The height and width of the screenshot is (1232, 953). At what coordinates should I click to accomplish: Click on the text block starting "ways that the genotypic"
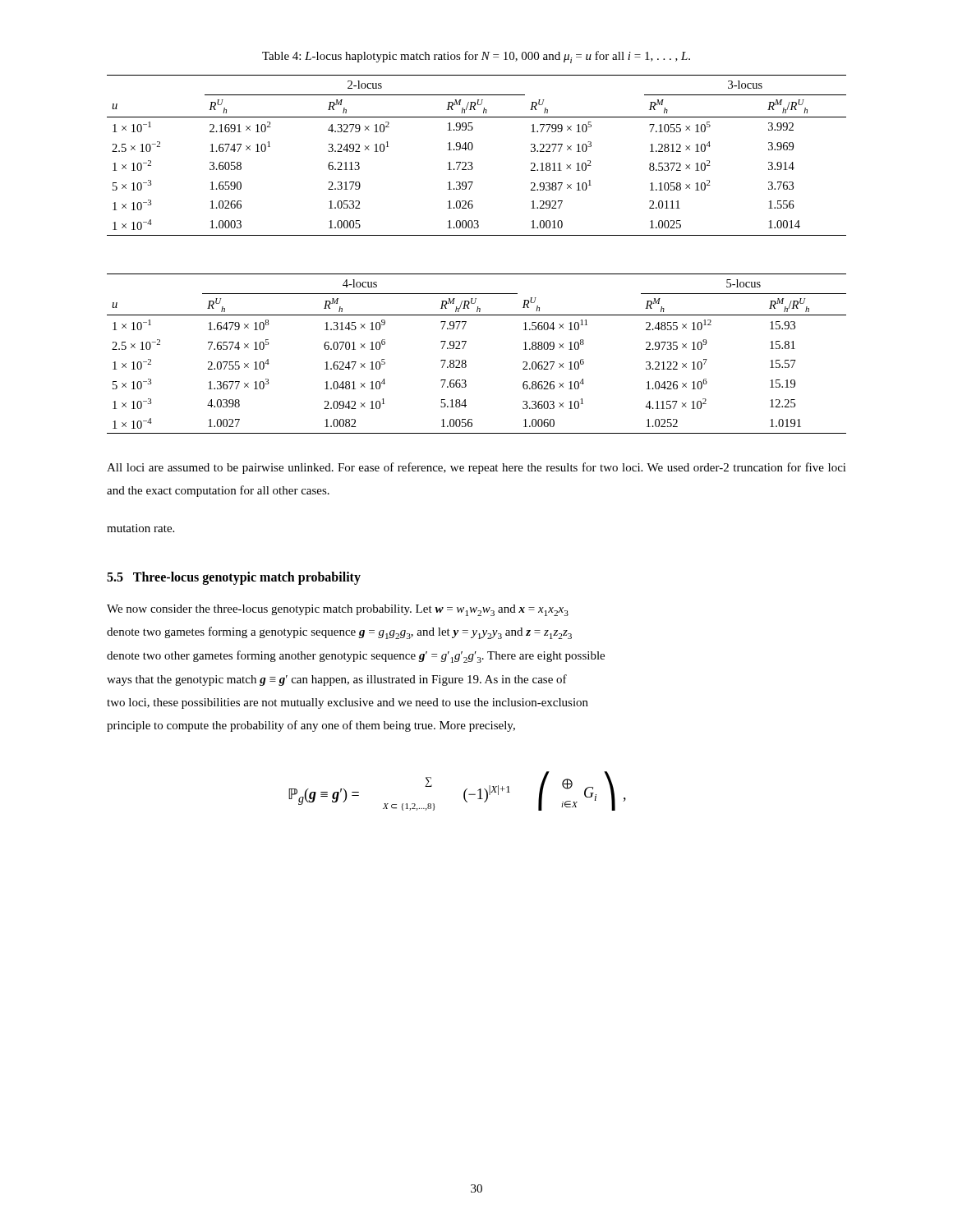(337, 679)
